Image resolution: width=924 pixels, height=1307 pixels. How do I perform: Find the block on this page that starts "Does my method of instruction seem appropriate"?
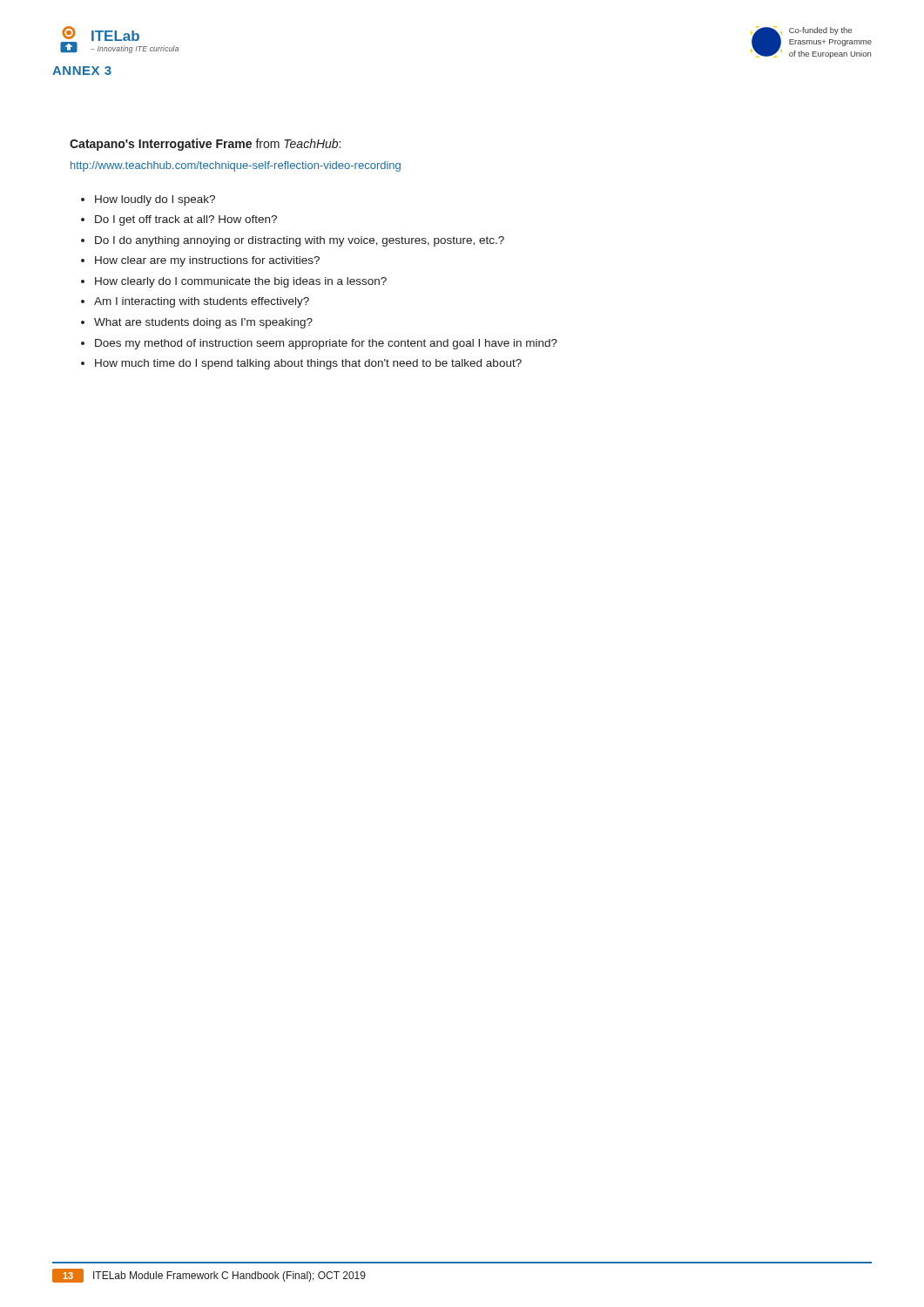point(326,343)
